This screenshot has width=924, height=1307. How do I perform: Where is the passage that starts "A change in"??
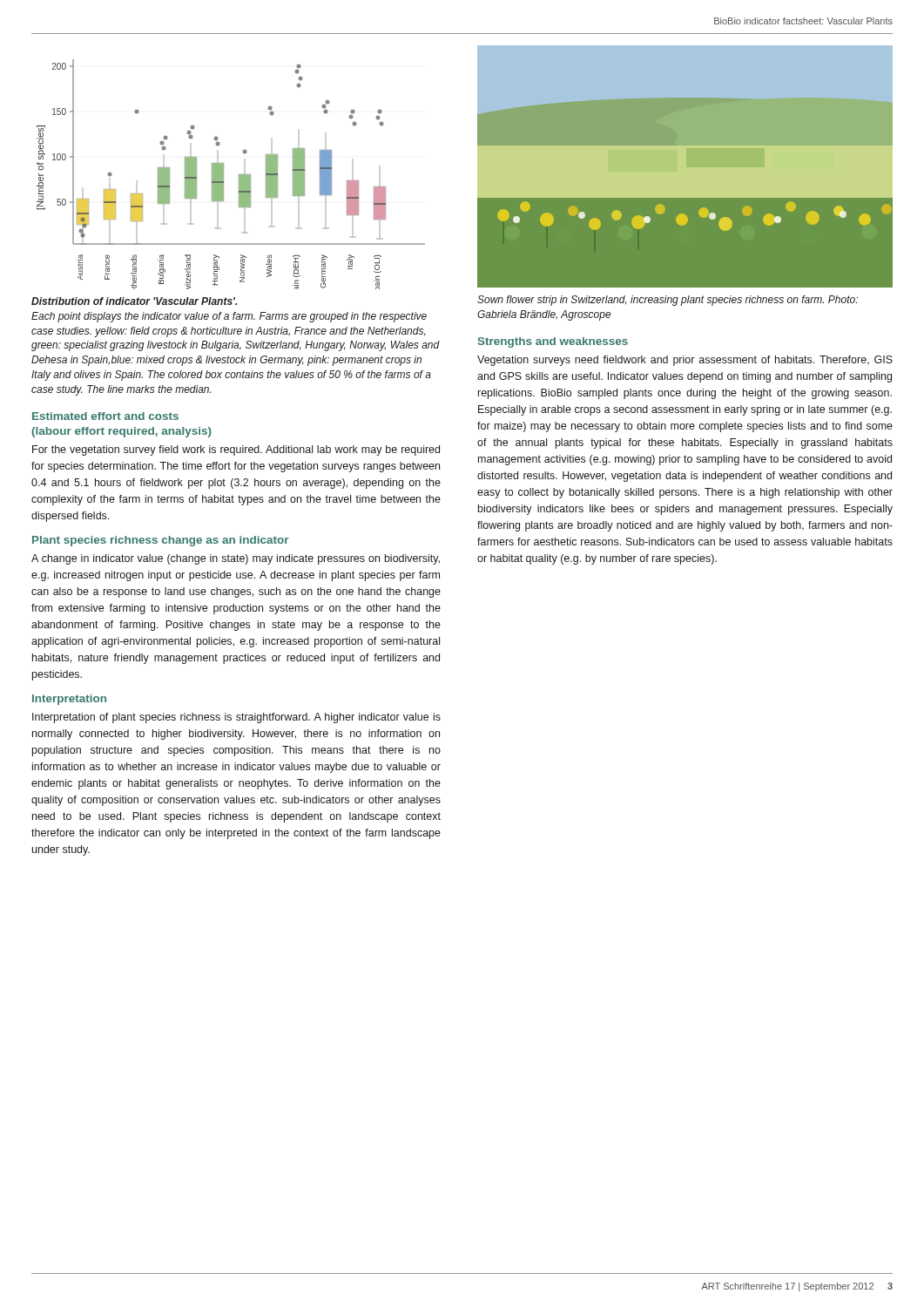point(236,616)
